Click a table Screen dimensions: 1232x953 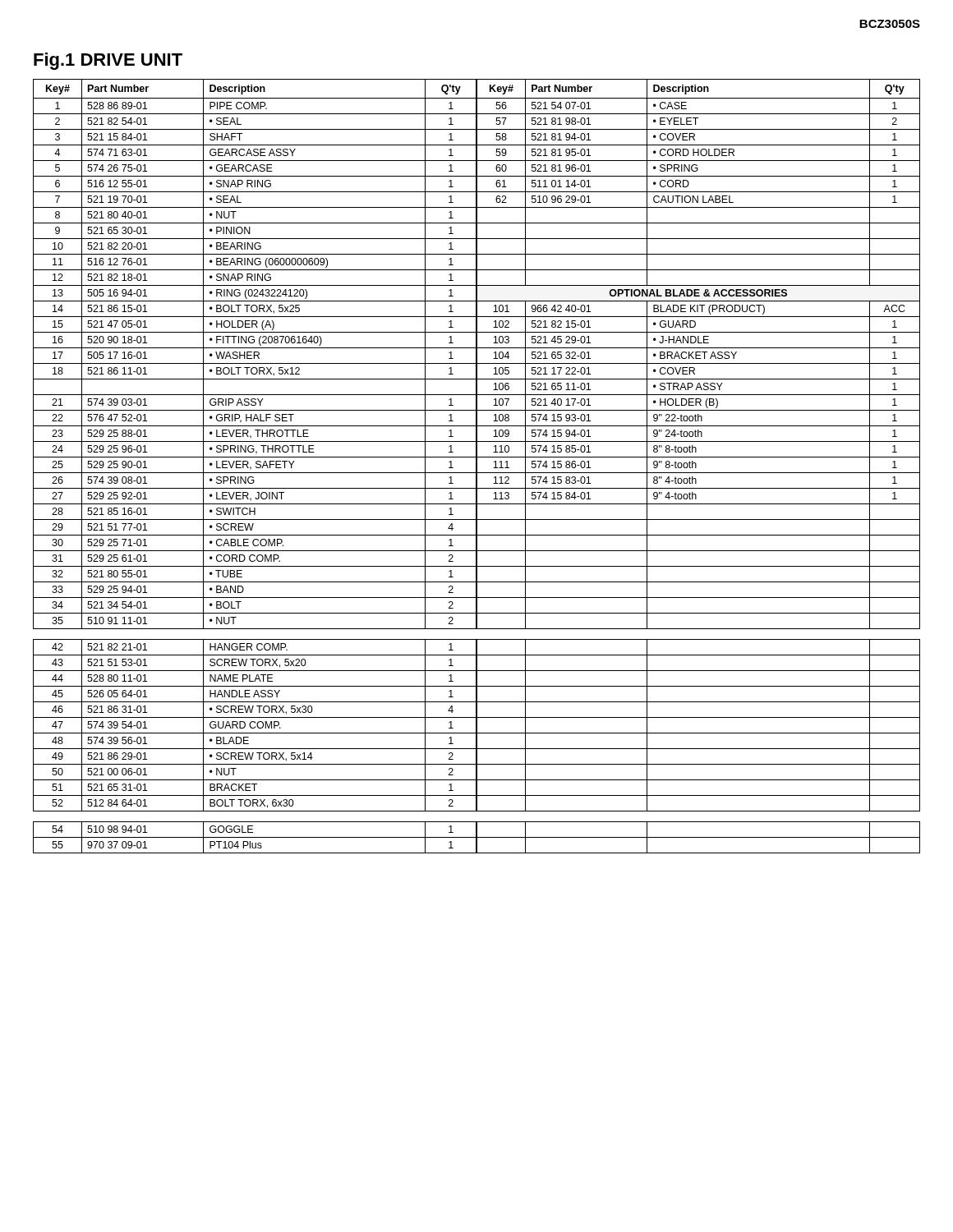tap(476, 466)
